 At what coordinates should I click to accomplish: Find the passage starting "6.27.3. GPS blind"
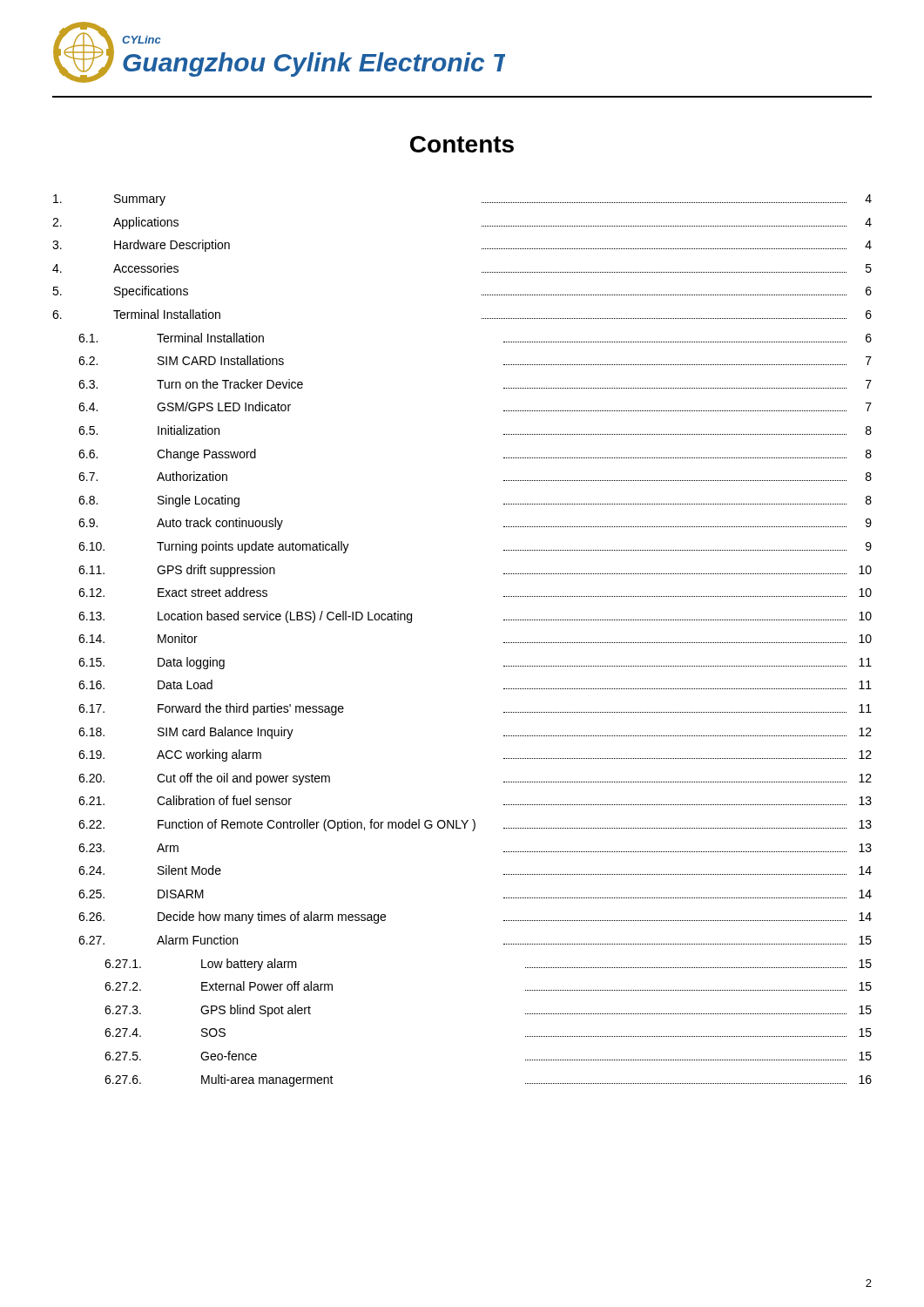[125, 1010]
